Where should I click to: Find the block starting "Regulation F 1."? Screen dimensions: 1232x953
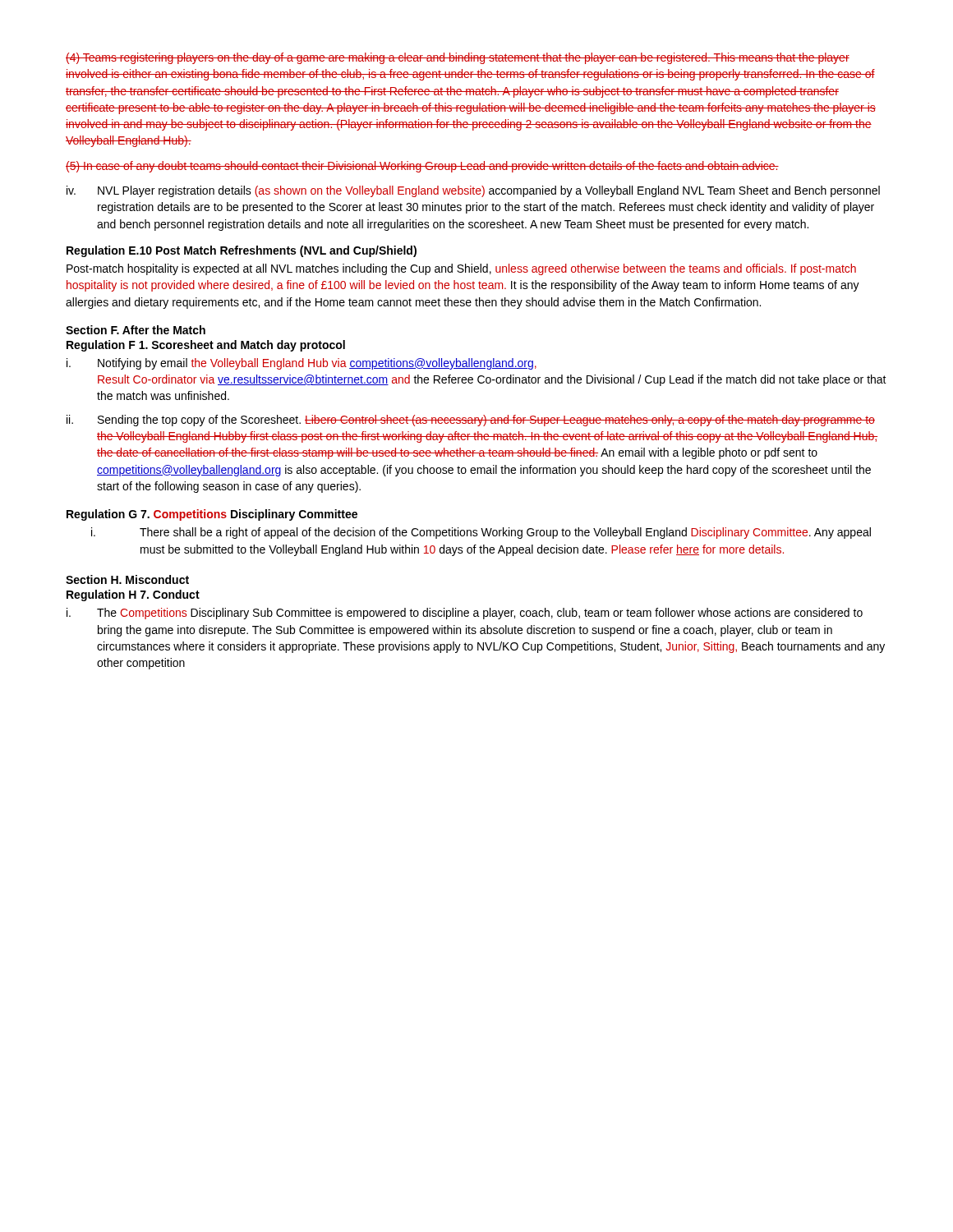[x=206, y=345]
